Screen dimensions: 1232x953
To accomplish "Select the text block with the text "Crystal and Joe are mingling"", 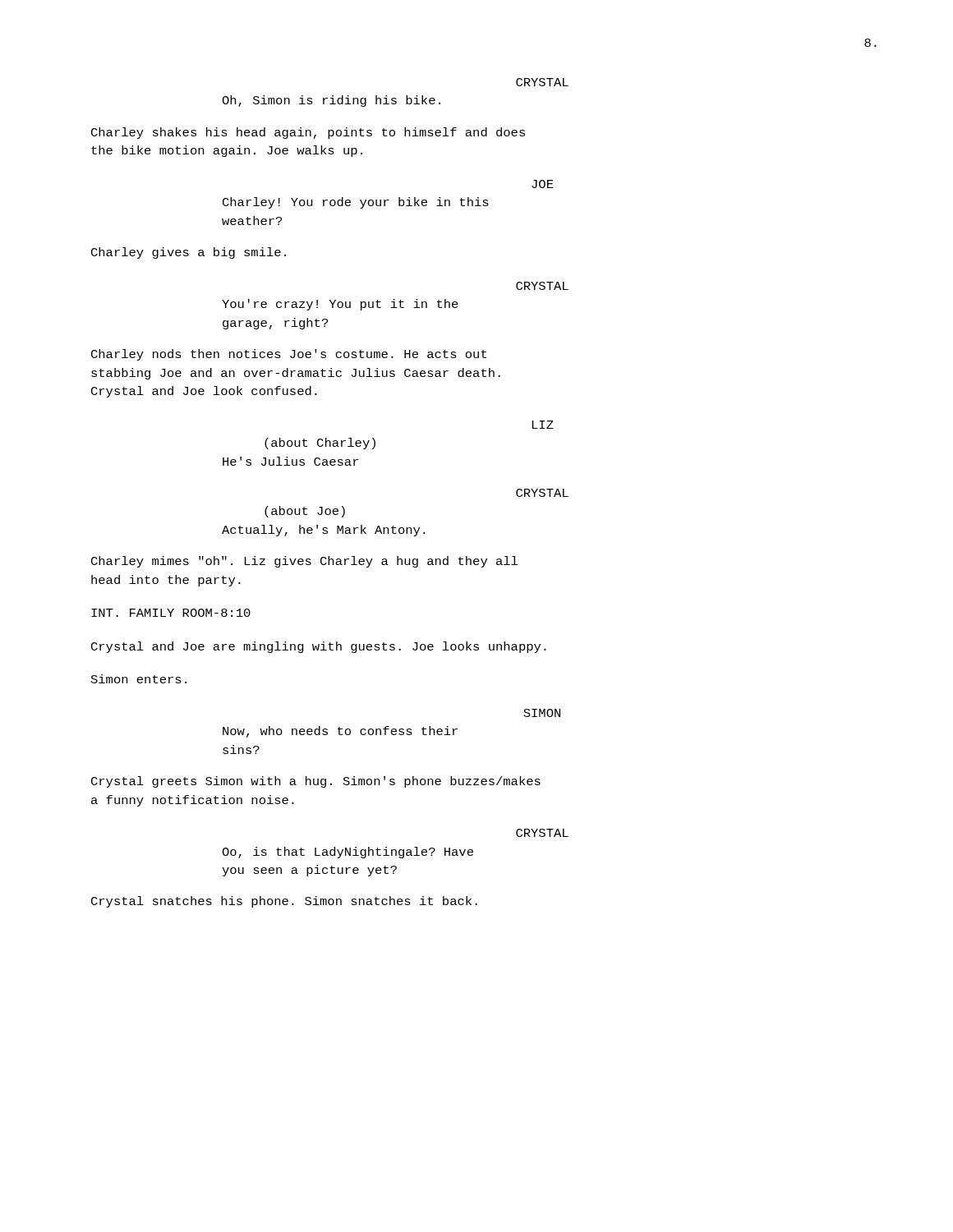I will (x=476, y=647).
